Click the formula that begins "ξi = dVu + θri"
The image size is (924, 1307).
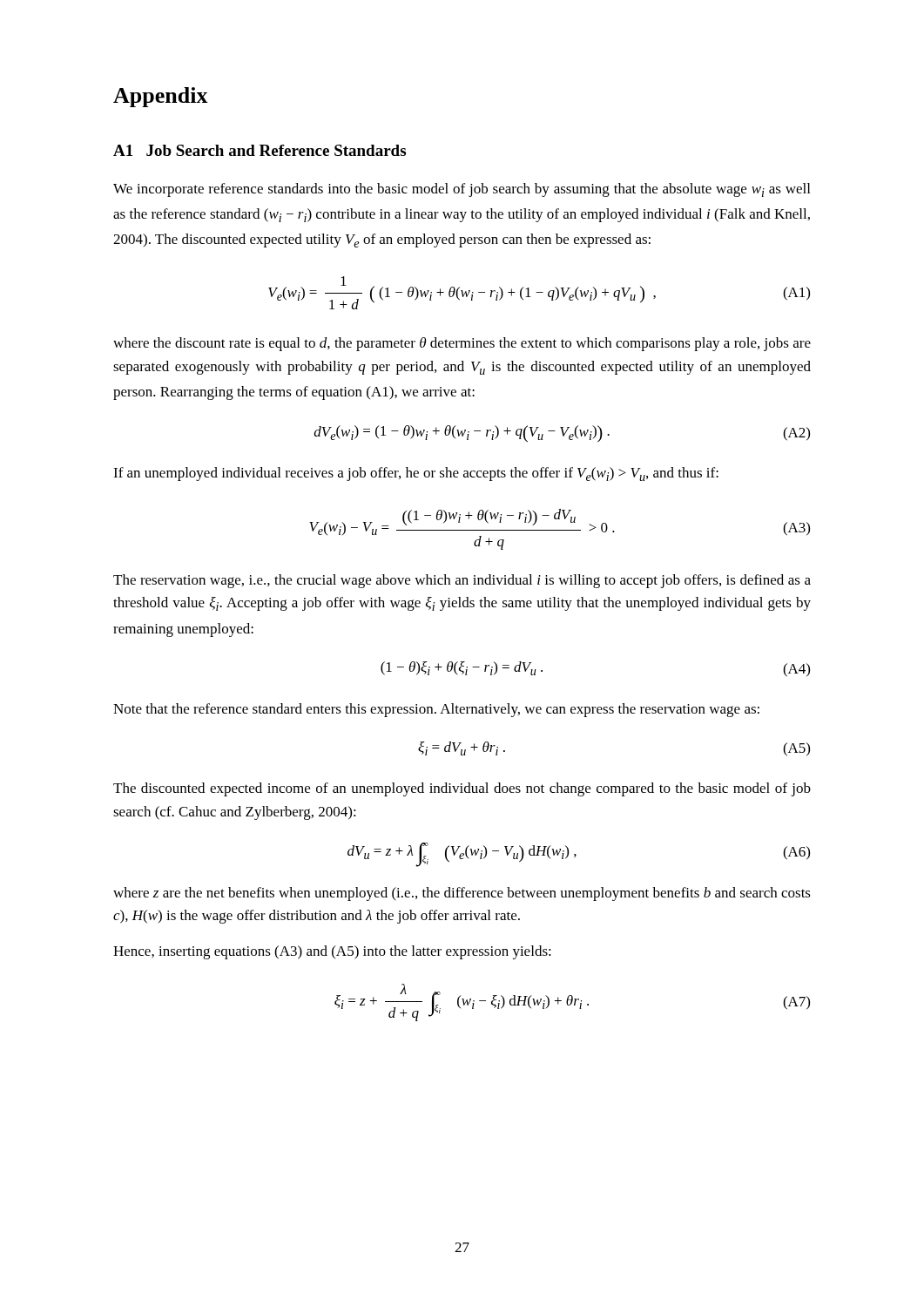tap(462, 749)
